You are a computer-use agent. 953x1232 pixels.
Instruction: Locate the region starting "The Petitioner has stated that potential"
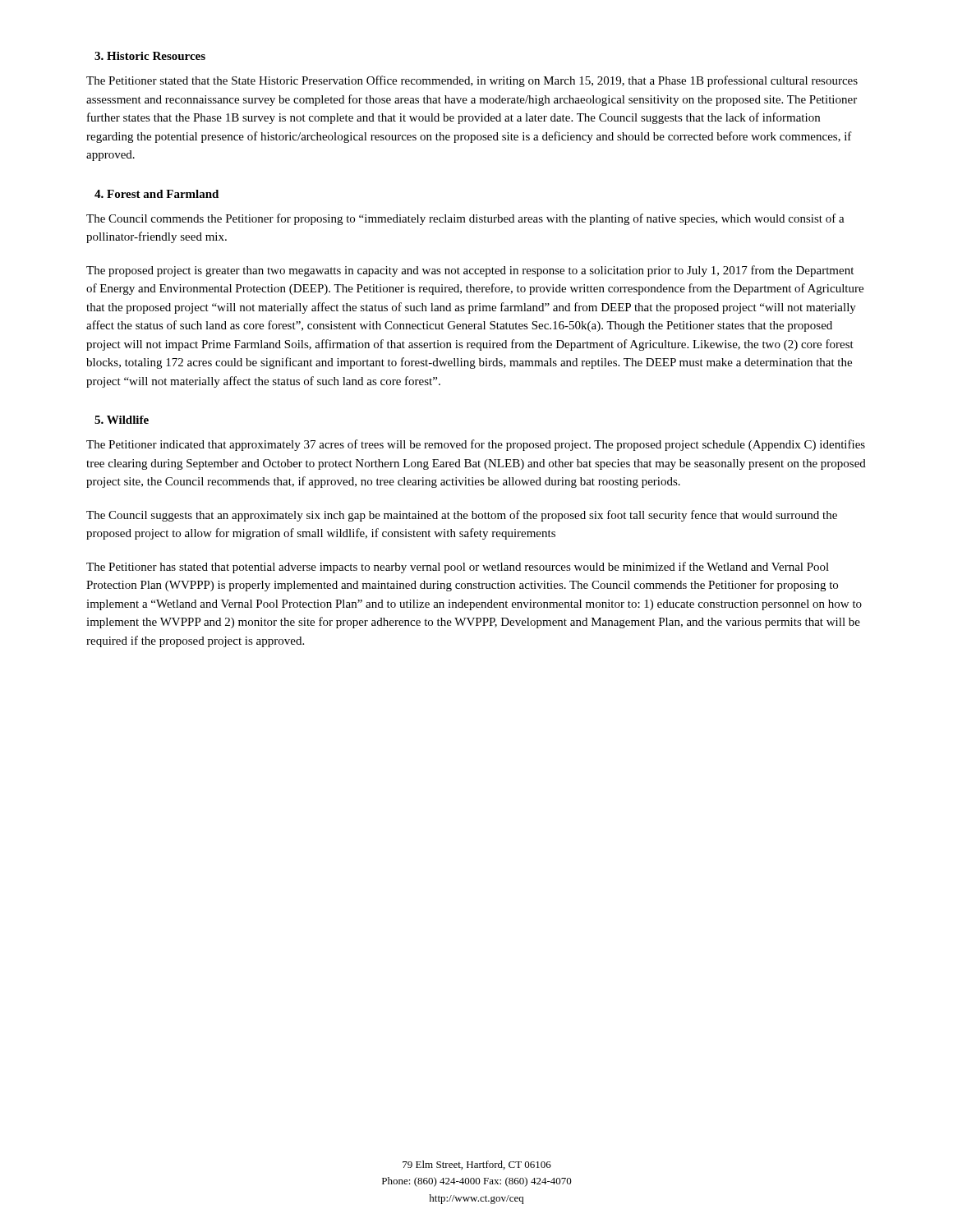(x=474, y=603)
